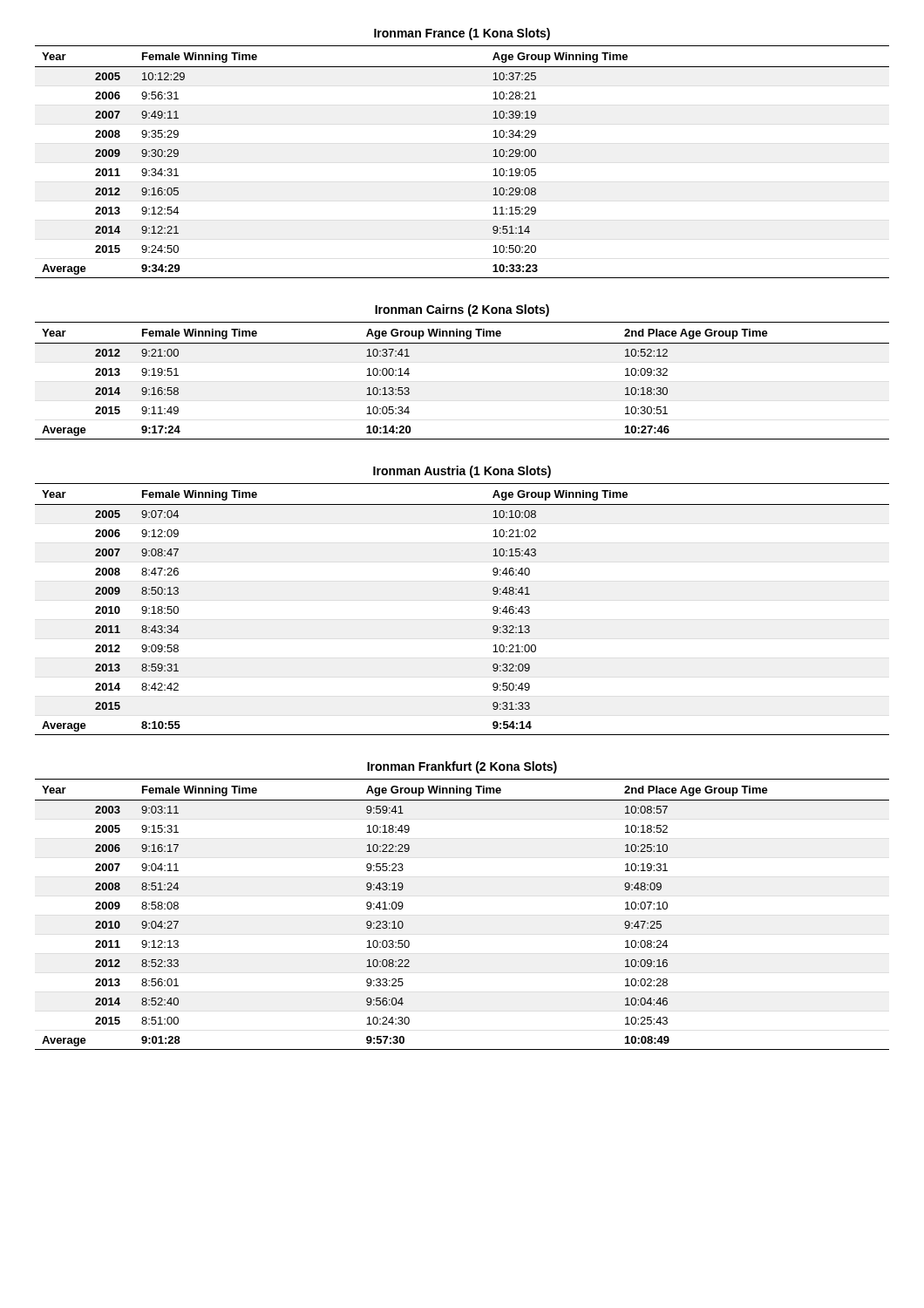924x1308 pixels.
Task: Find the title that reads "Ironman France (1 Kona Slots)"
Action: click(462, 33)
